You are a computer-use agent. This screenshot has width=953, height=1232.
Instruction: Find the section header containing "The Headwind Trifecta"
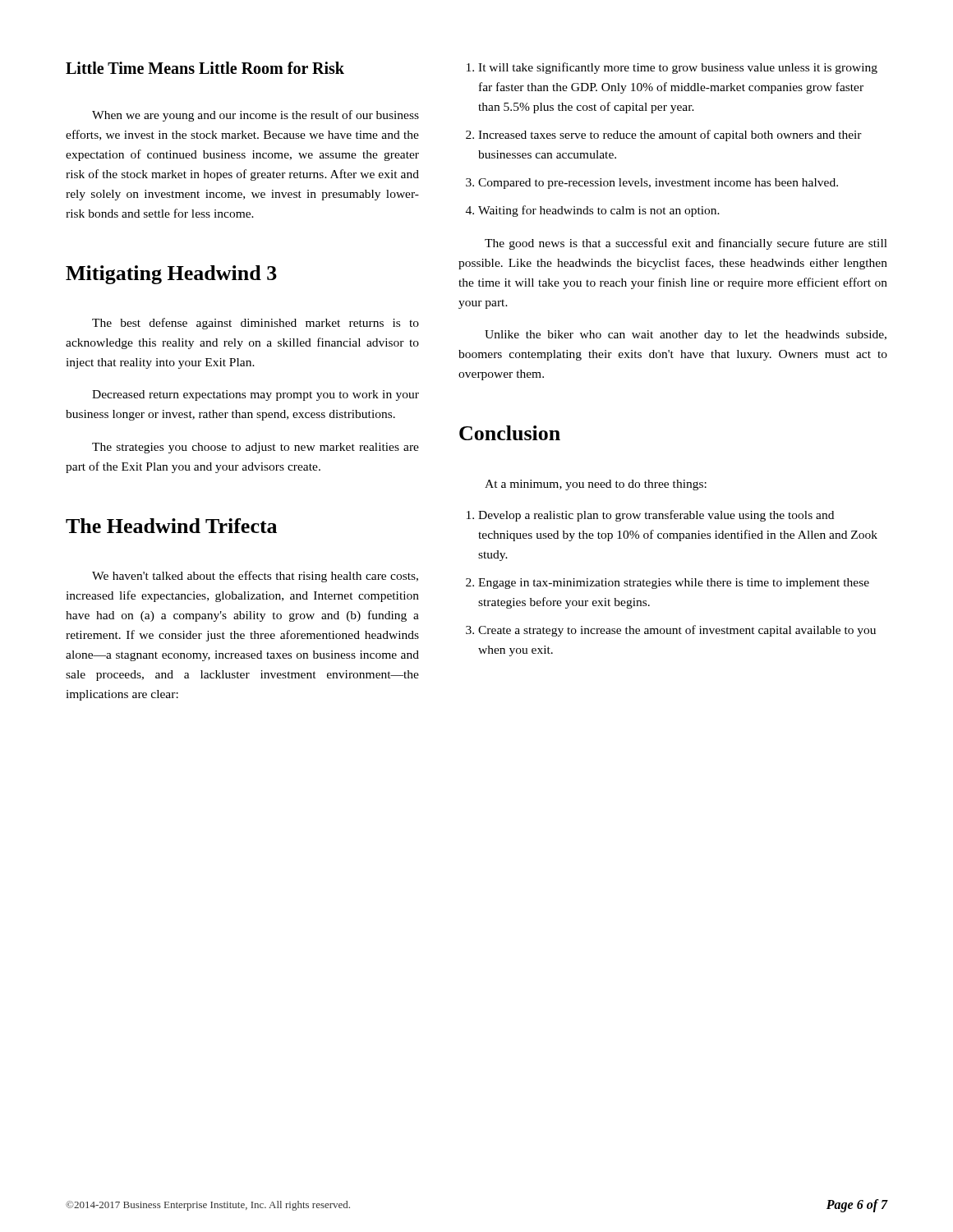[172, 526]
